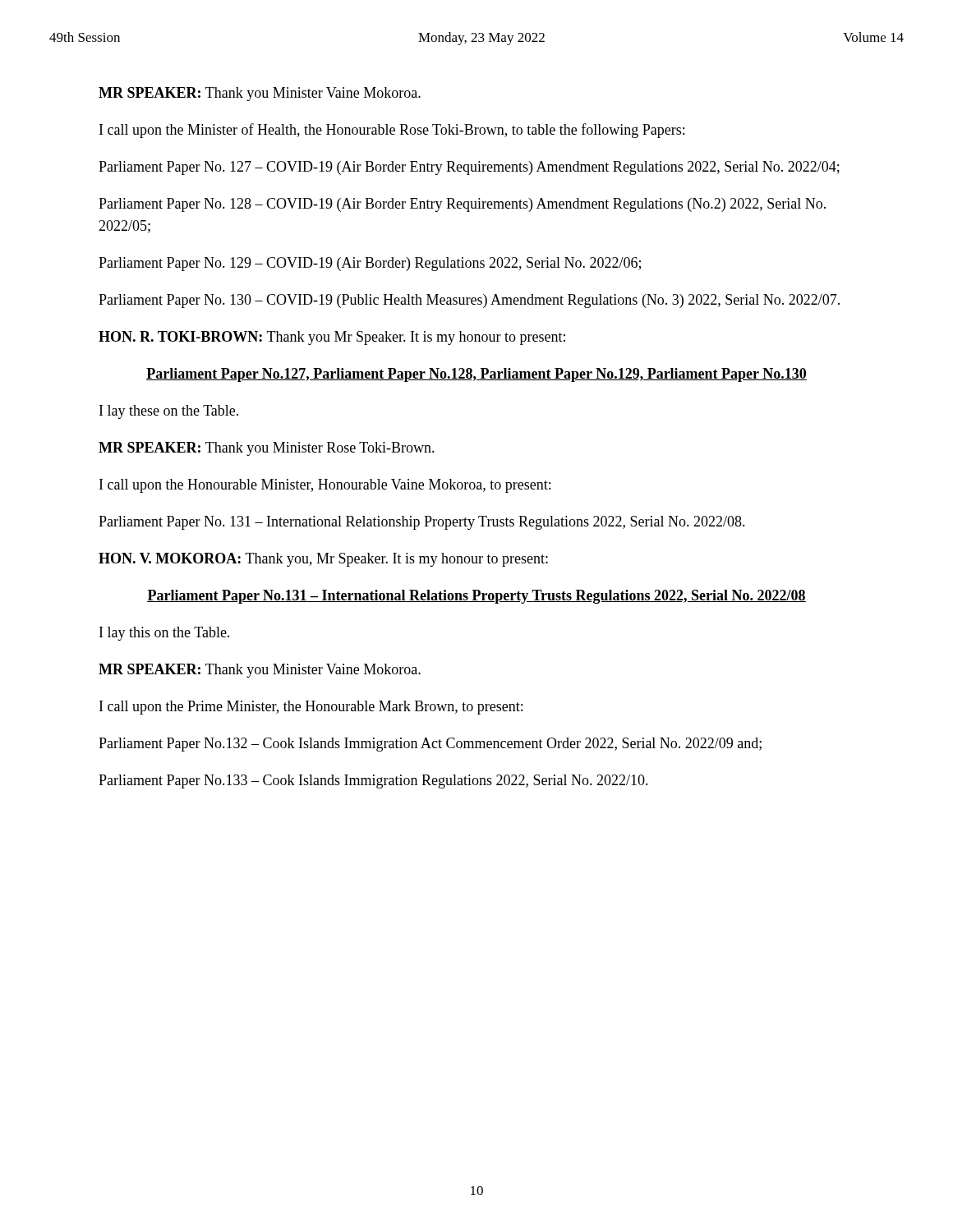This screenshot has width=953, height=1232.
Task: Where is the passage that starts "I lay this"?
Action: pyautogui.click(x=164, y=632)
